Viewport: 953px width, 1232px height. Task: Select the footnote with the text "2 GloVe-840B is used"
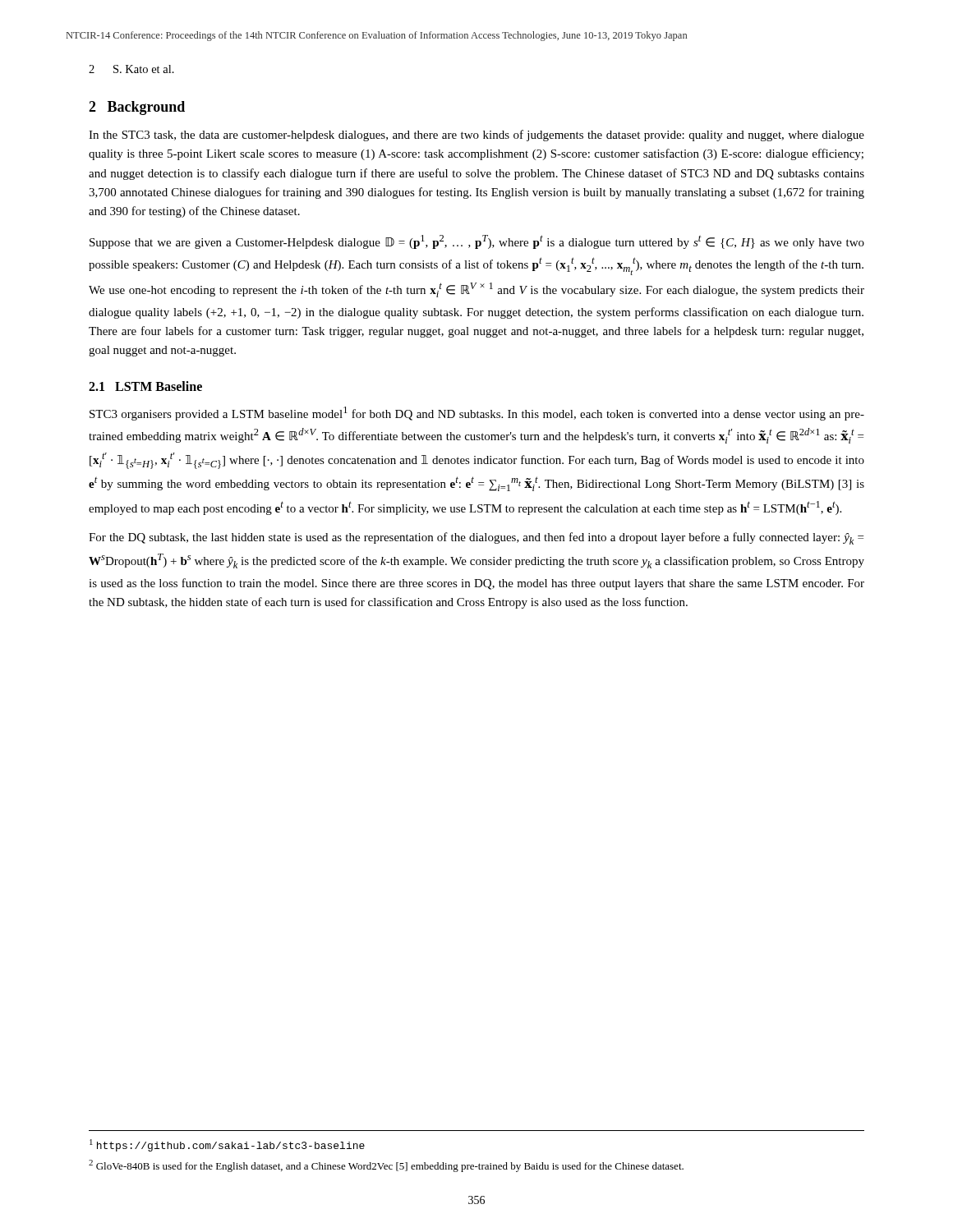click(x=386, y=1165)
